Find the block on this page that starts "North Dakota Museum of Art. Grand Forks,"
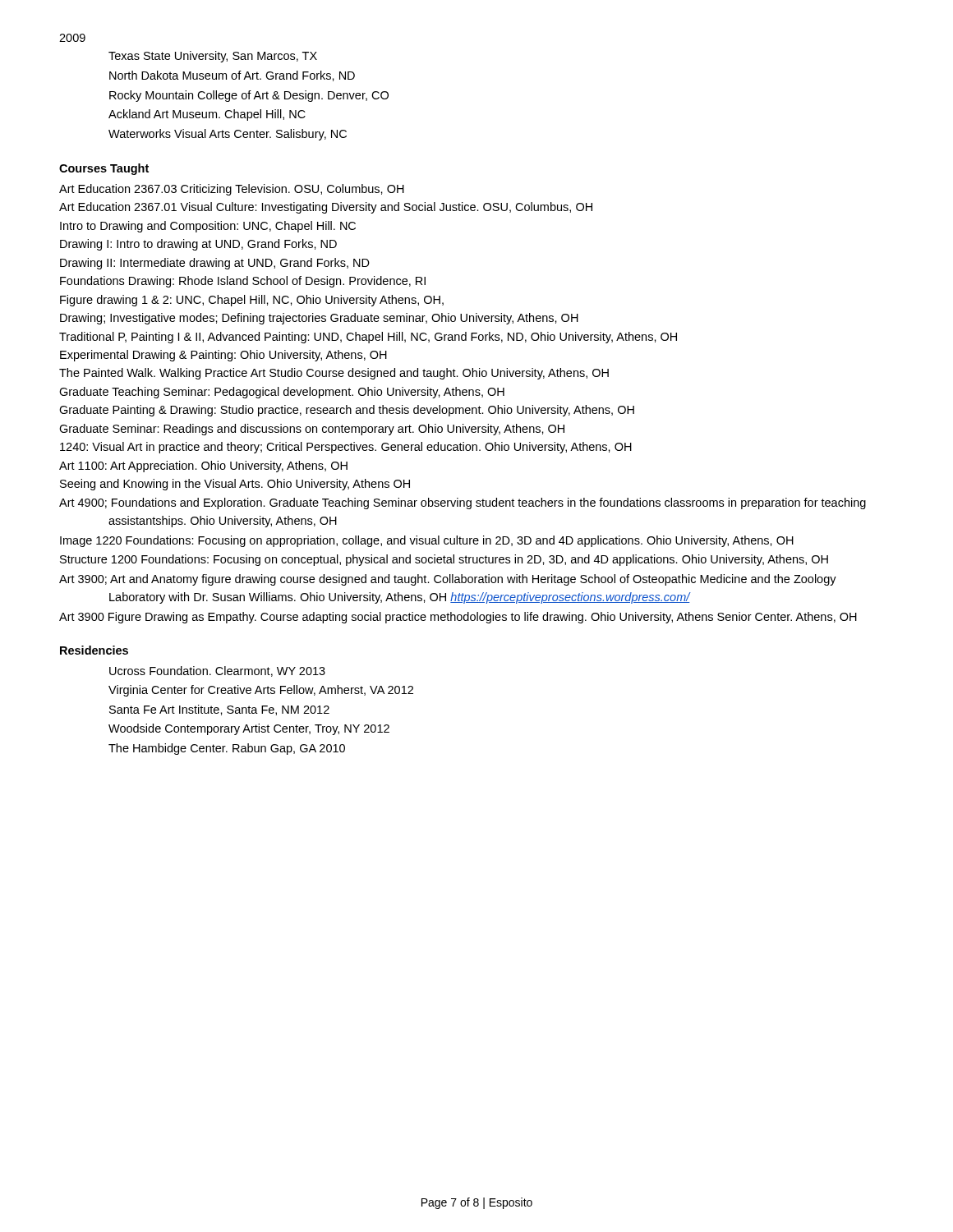 coord(232,75)
